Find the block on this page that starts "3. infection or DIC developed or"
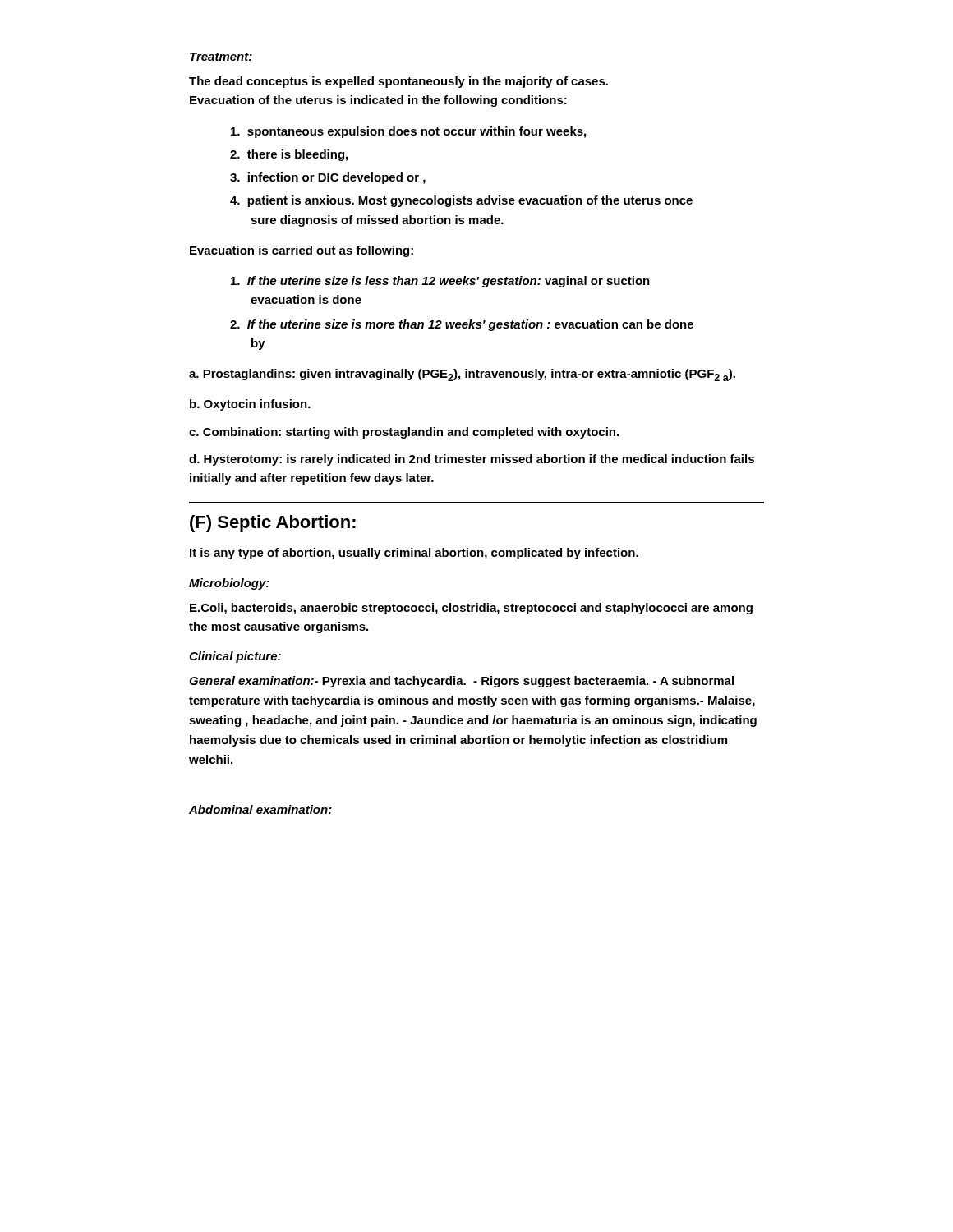Image resolution: width=953 pixels, height=1232 pixels. point(328,177)
